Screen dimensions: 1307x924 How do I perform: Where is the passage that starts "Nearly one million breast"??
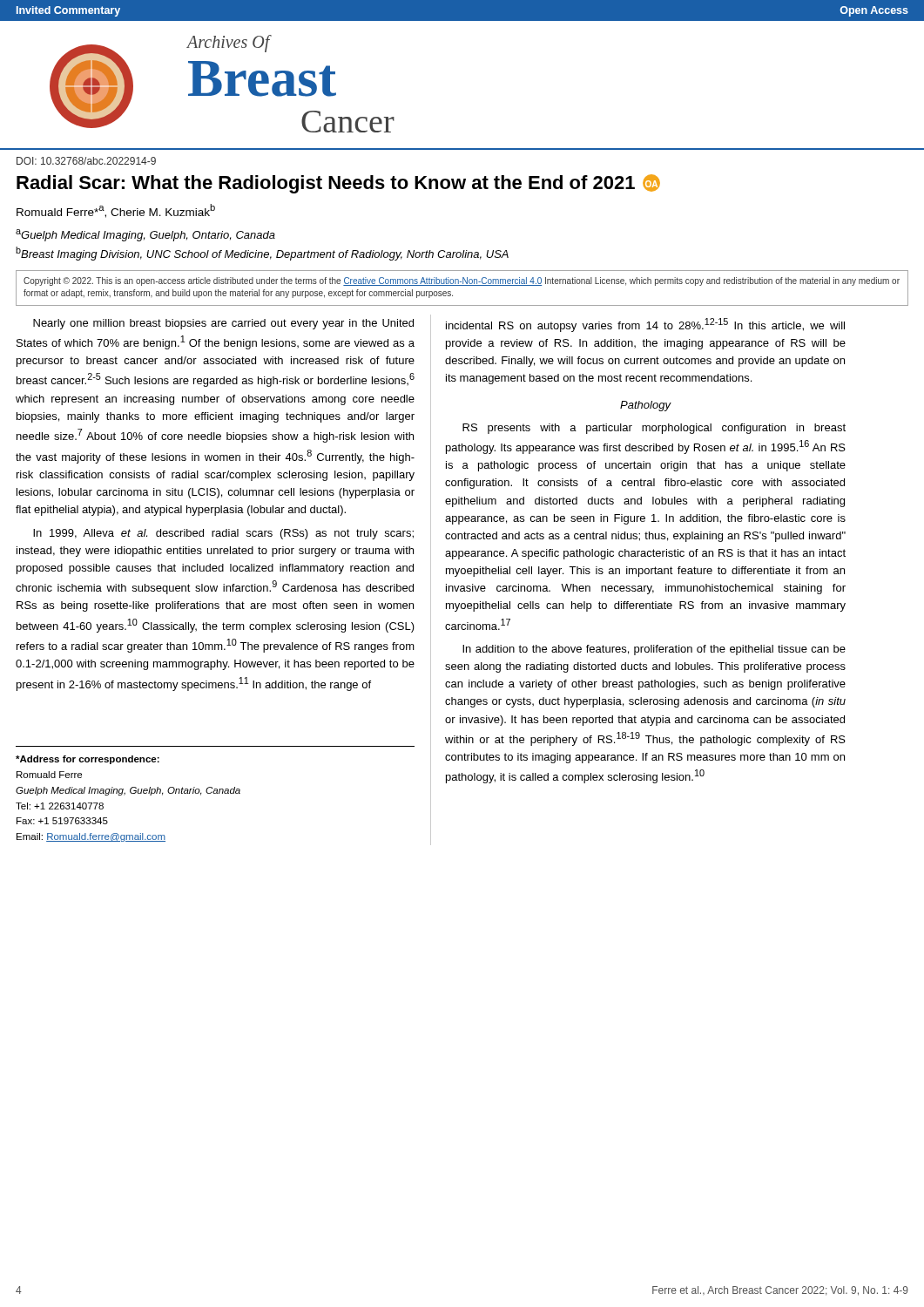click(215, 417)
